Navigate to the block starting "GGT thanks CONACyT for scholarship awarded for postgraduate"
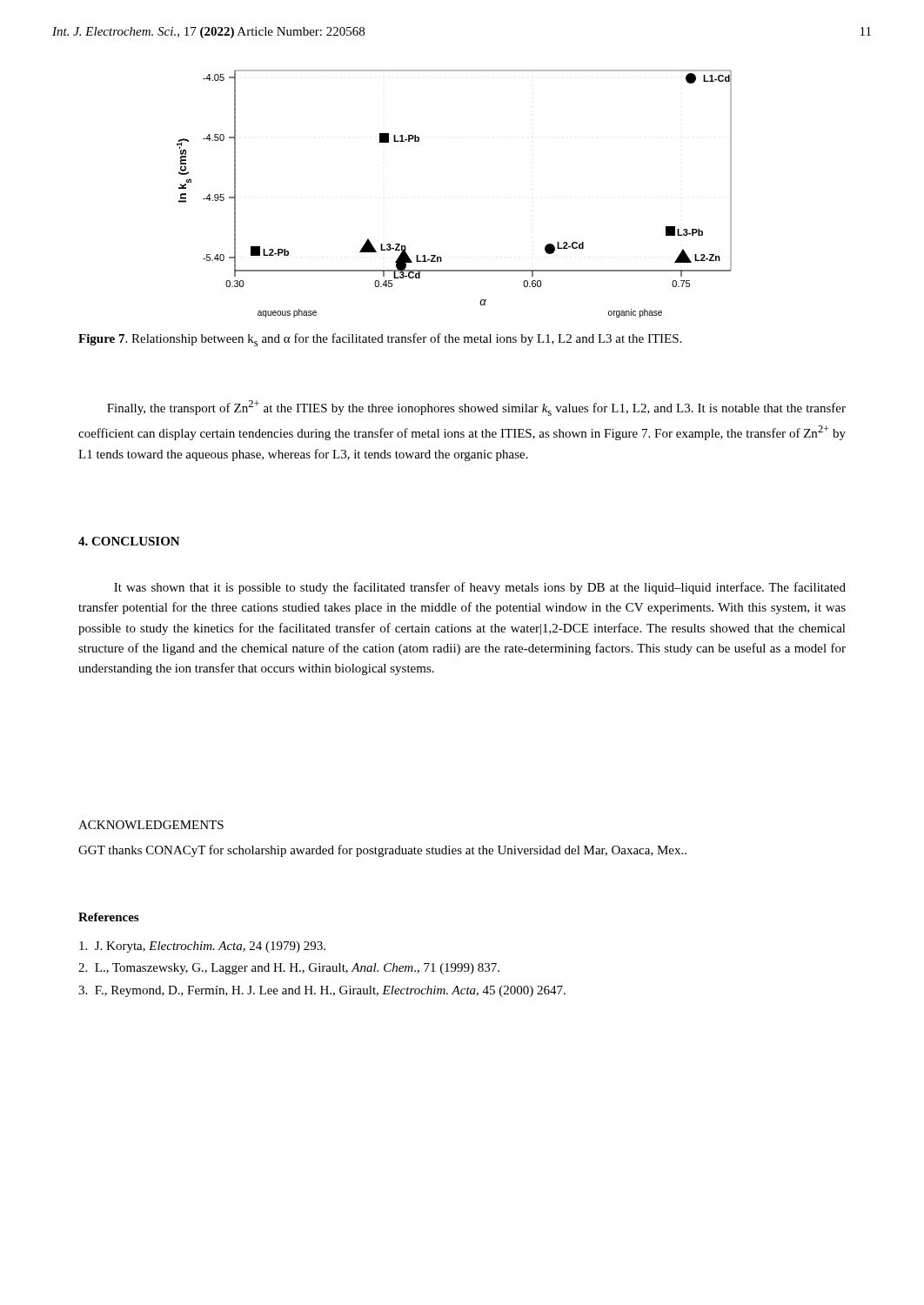Viewport: 924px width, 1305px height. 462,851
